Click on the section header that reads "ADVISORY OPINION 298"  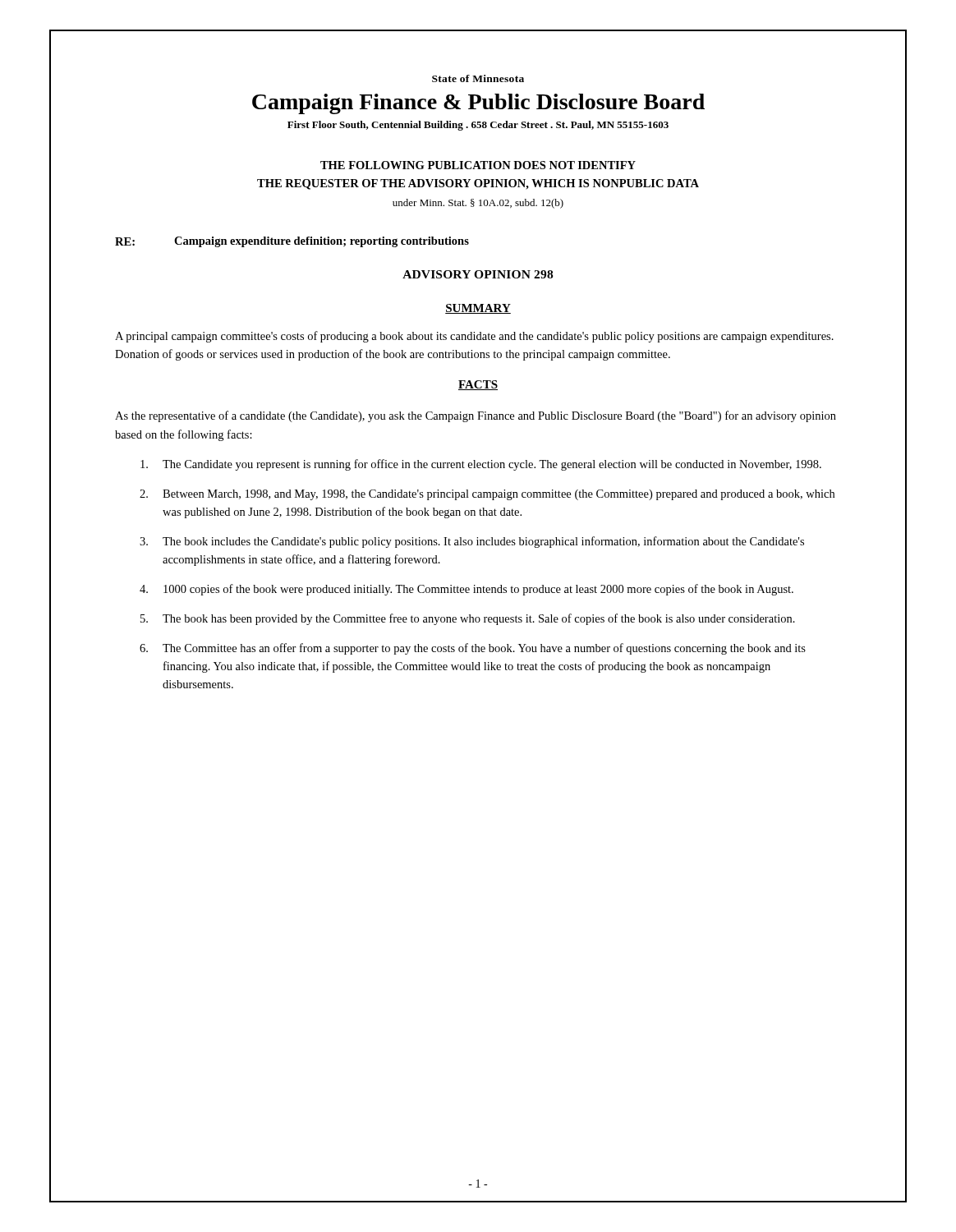tap(478, 274)
